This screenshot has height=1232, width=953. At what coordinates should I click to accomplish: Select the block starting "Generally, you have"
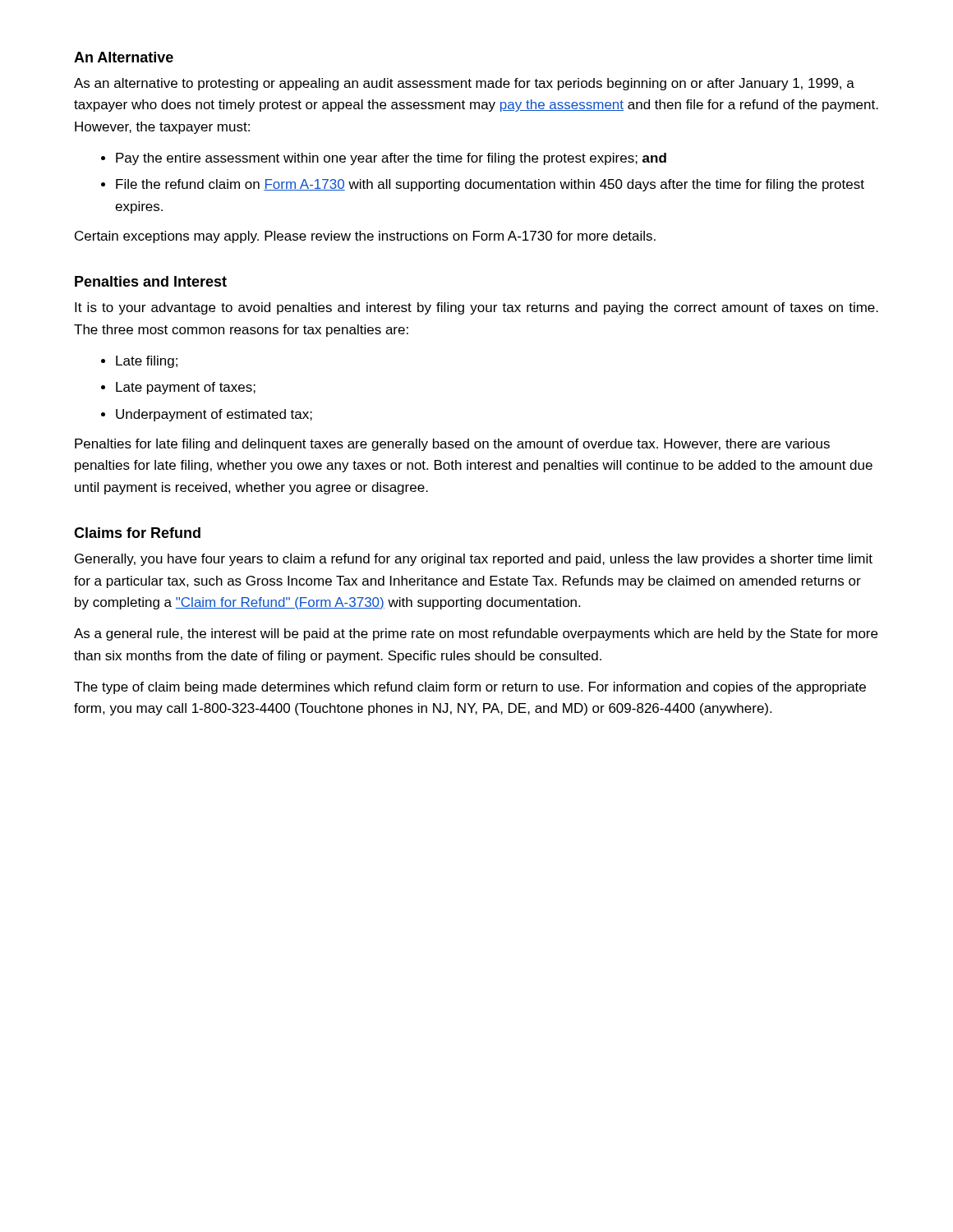click(x=473, y=581)
